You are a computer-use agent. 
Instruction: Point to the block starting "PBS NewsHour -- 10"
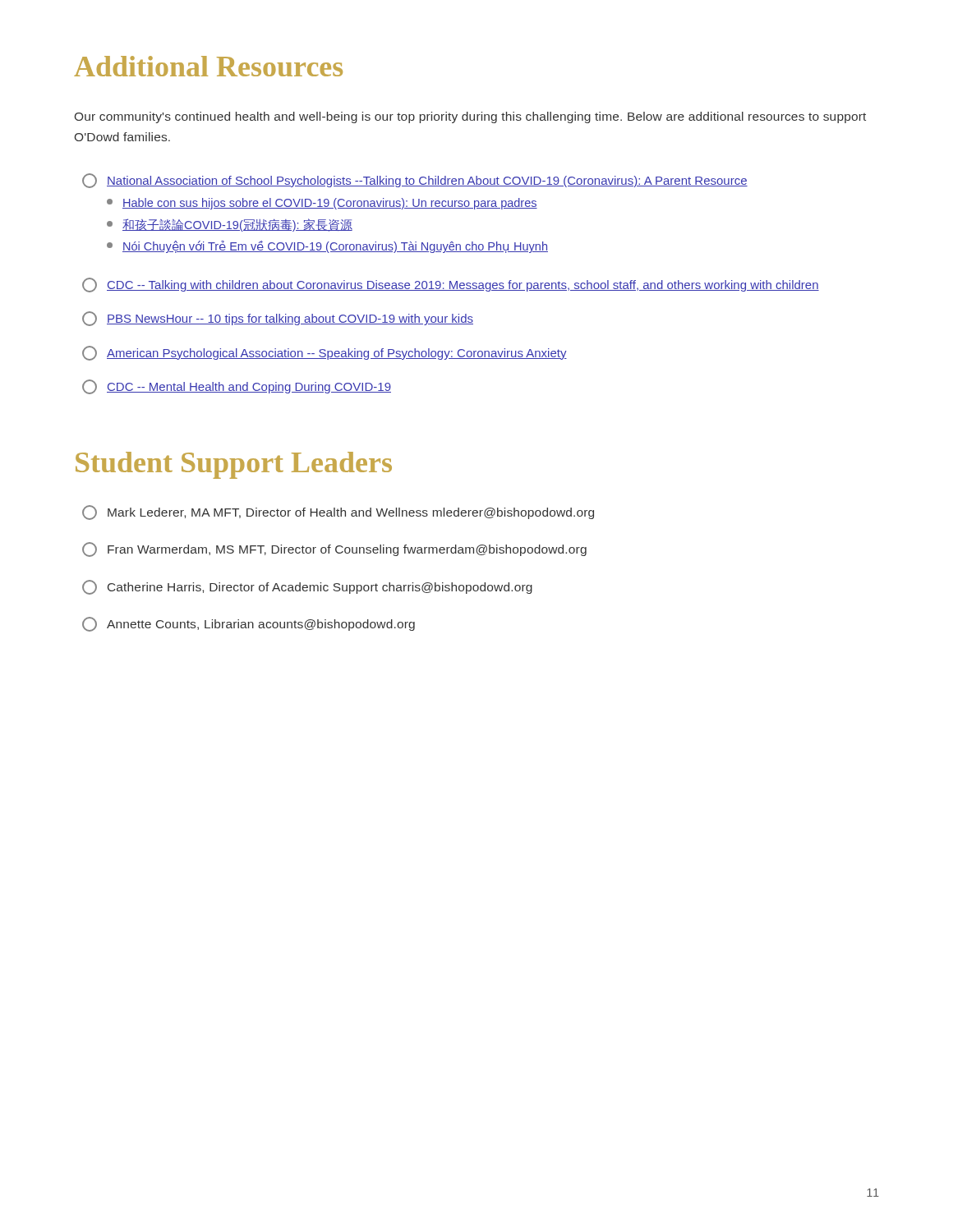(481, 319)
